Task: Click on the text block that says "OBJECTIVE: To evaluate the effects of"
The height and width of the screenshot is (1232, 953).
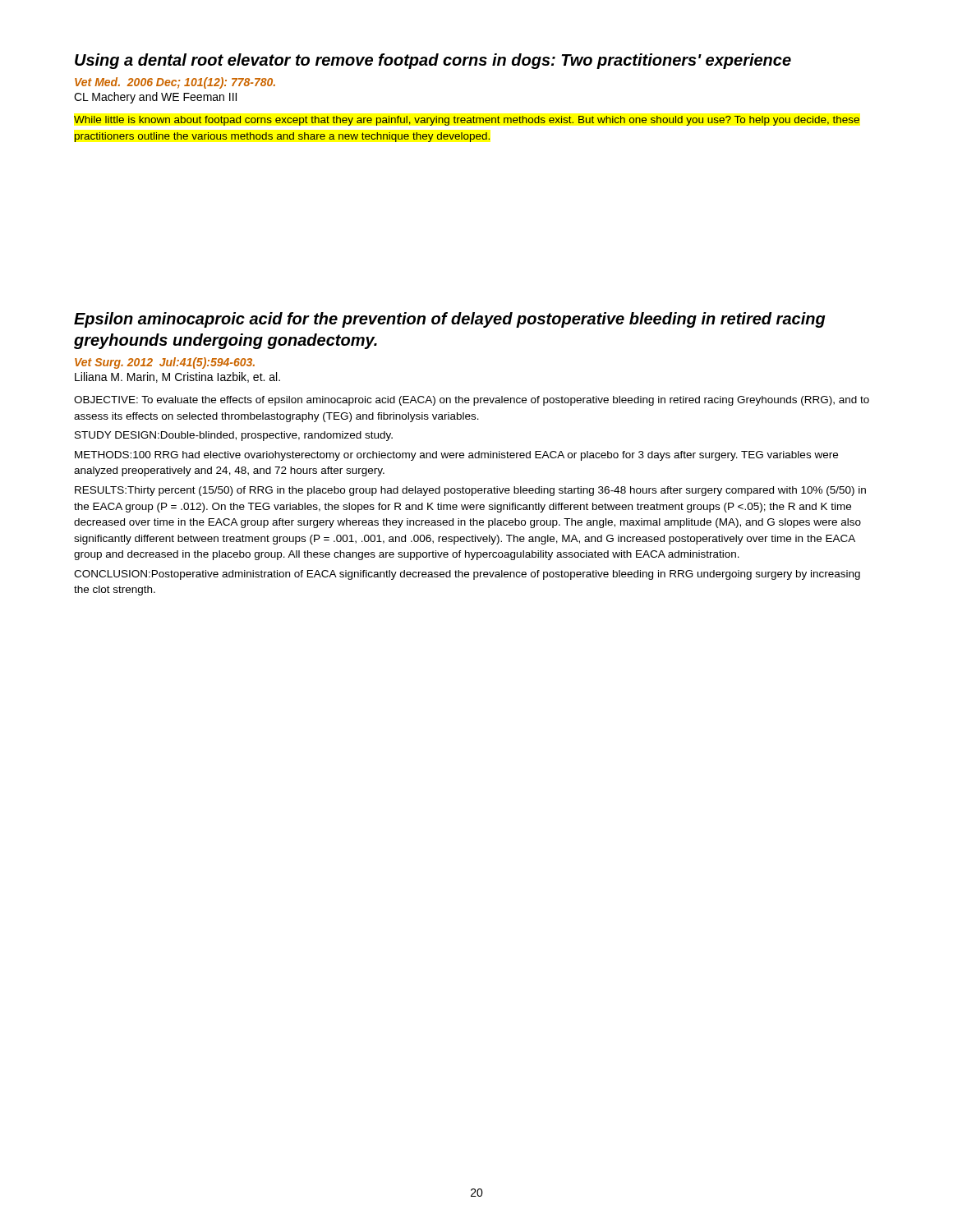Action: click(x=472, y=408)
